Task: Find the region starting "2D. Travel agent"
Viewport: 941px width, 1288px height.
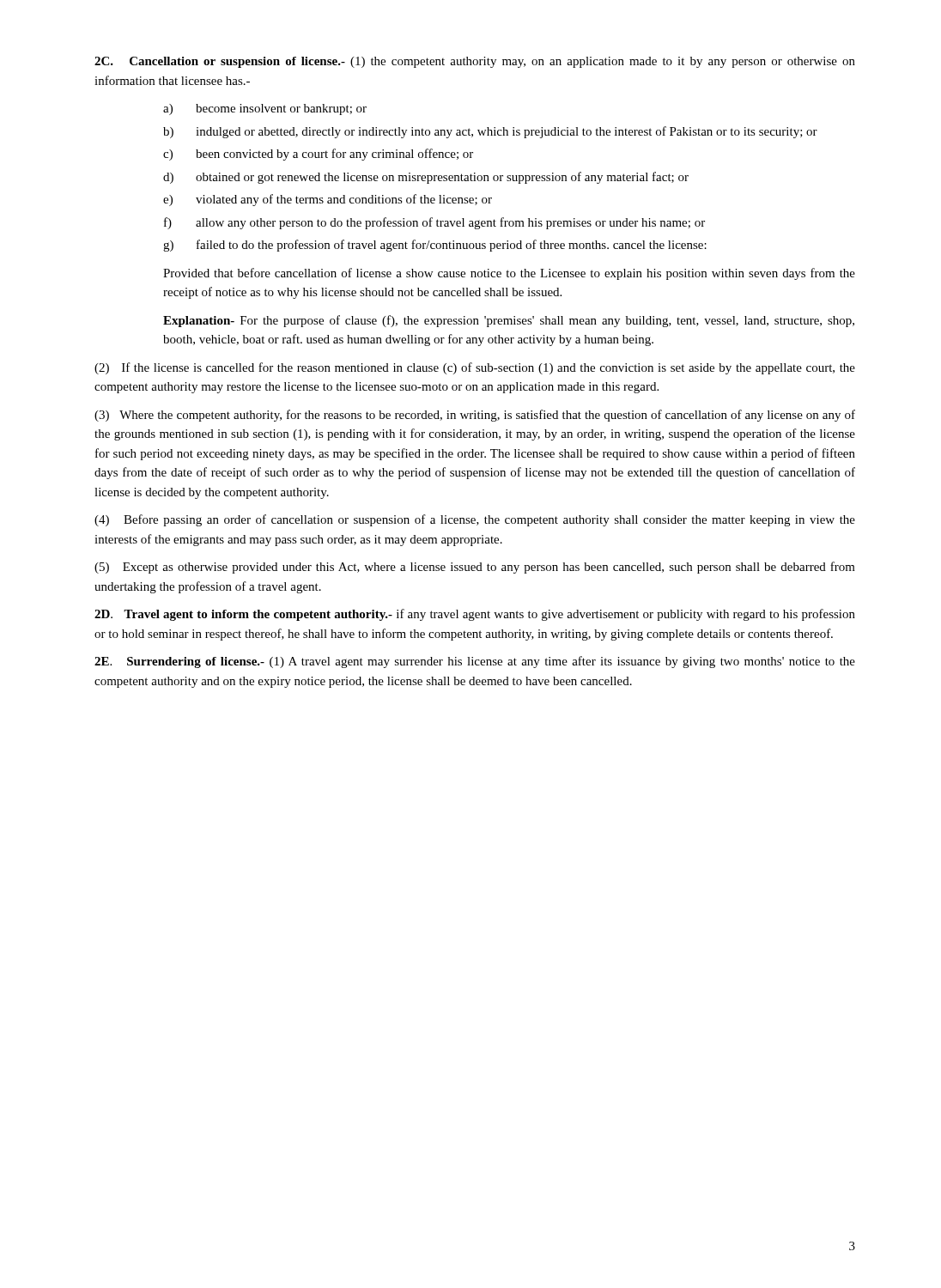Action: pos(475,624)
